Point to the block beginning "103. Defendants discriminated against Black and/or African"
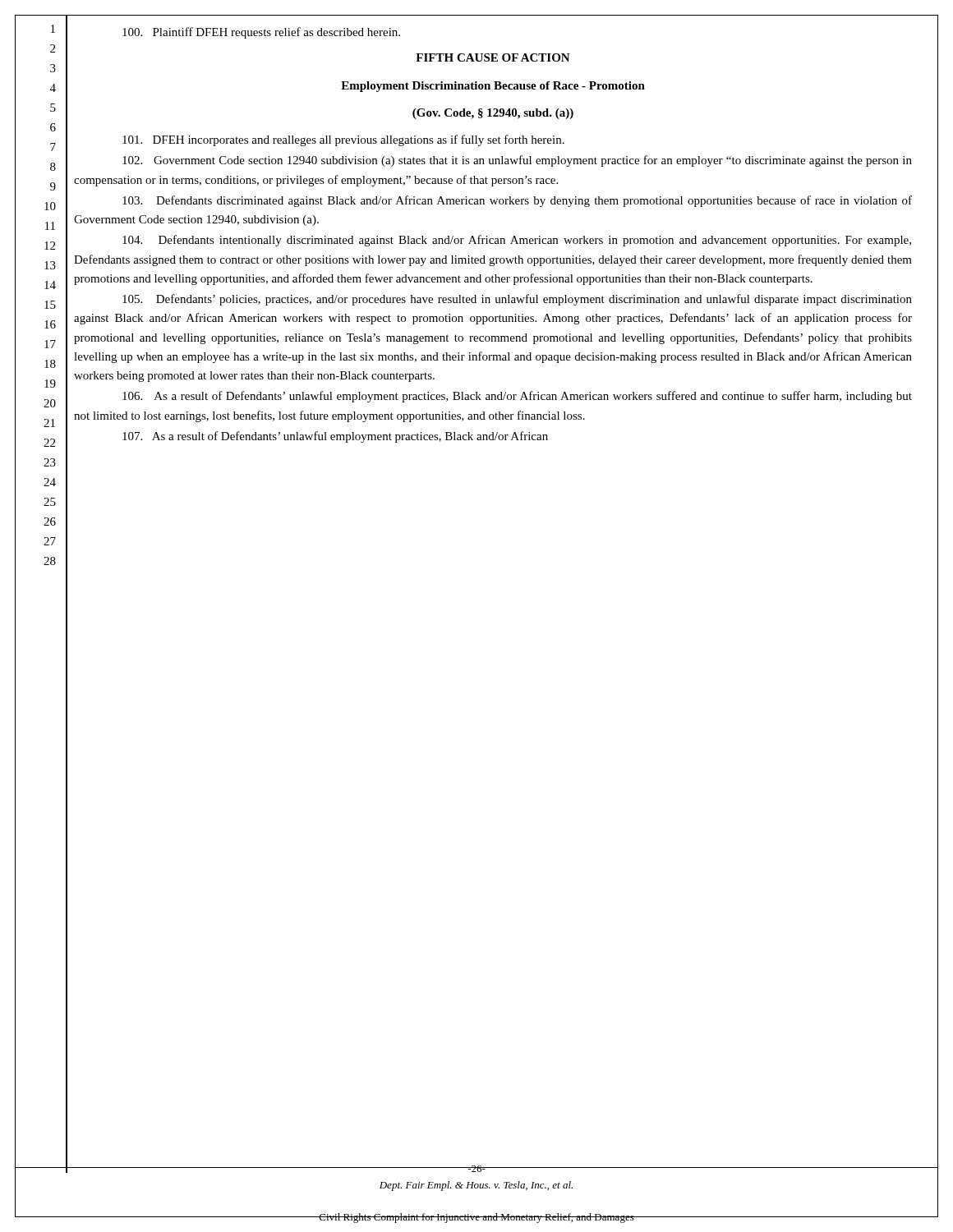 click(x=493, y=210)
